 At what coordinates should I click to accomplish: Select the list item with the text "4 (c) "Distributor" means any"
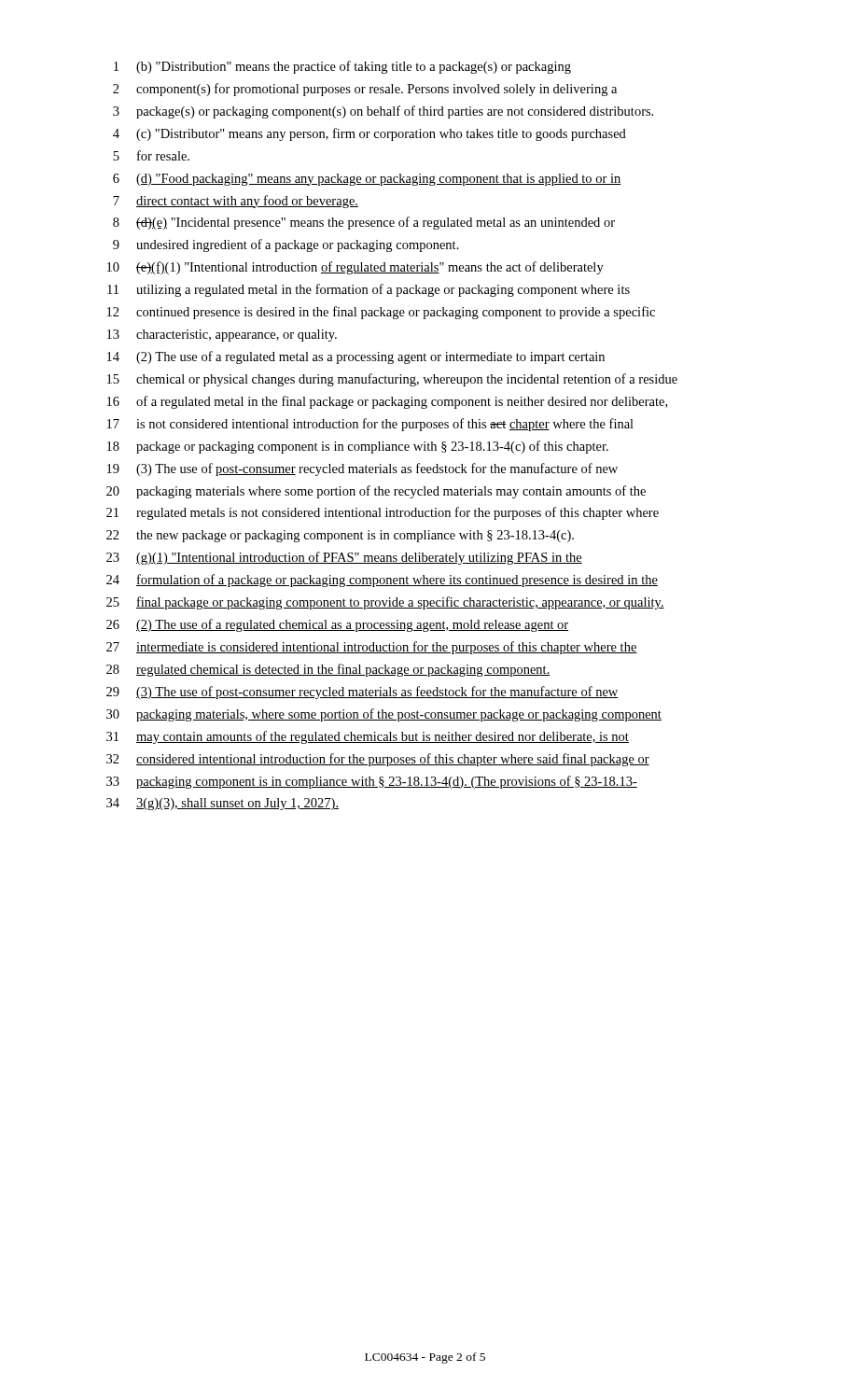pyautogui.click(x=425, y=134)
